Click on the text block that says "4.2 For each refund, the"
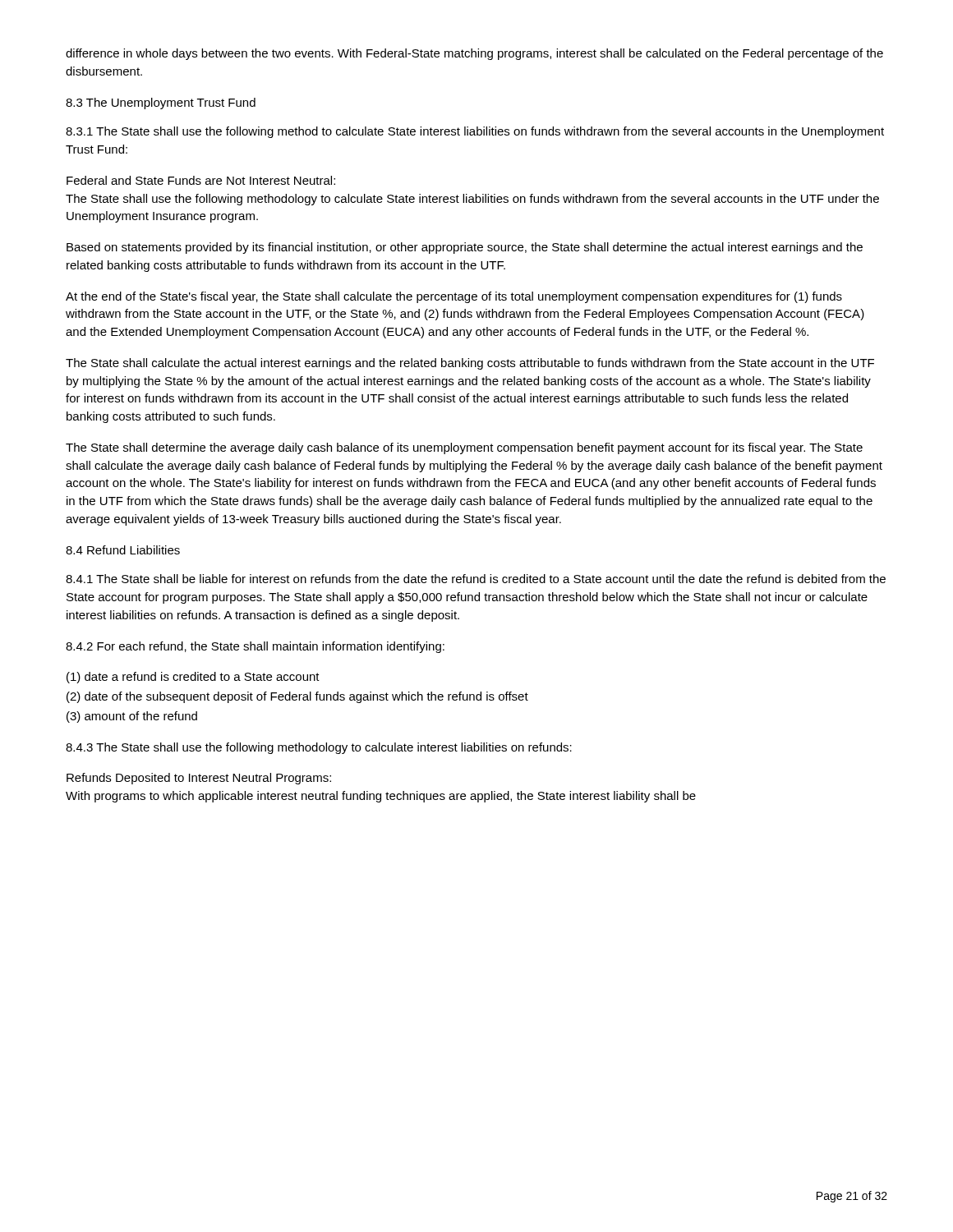Screen dimensions: 1232x953 255,646
